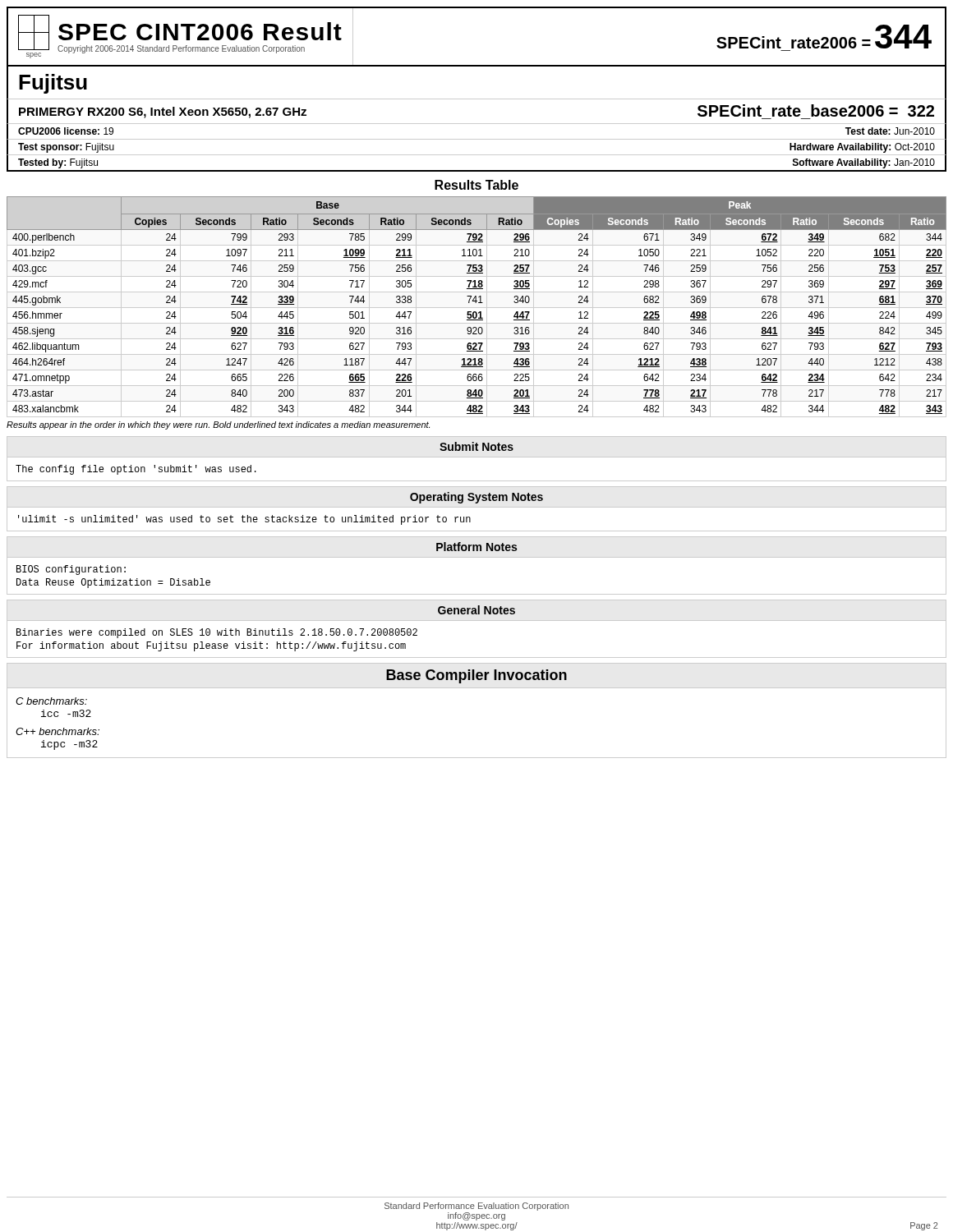Point to the text block starting "PRIMERGY RX200 S6,"
The width and height of the screenshot is (953, 1232).
[166, 111]
